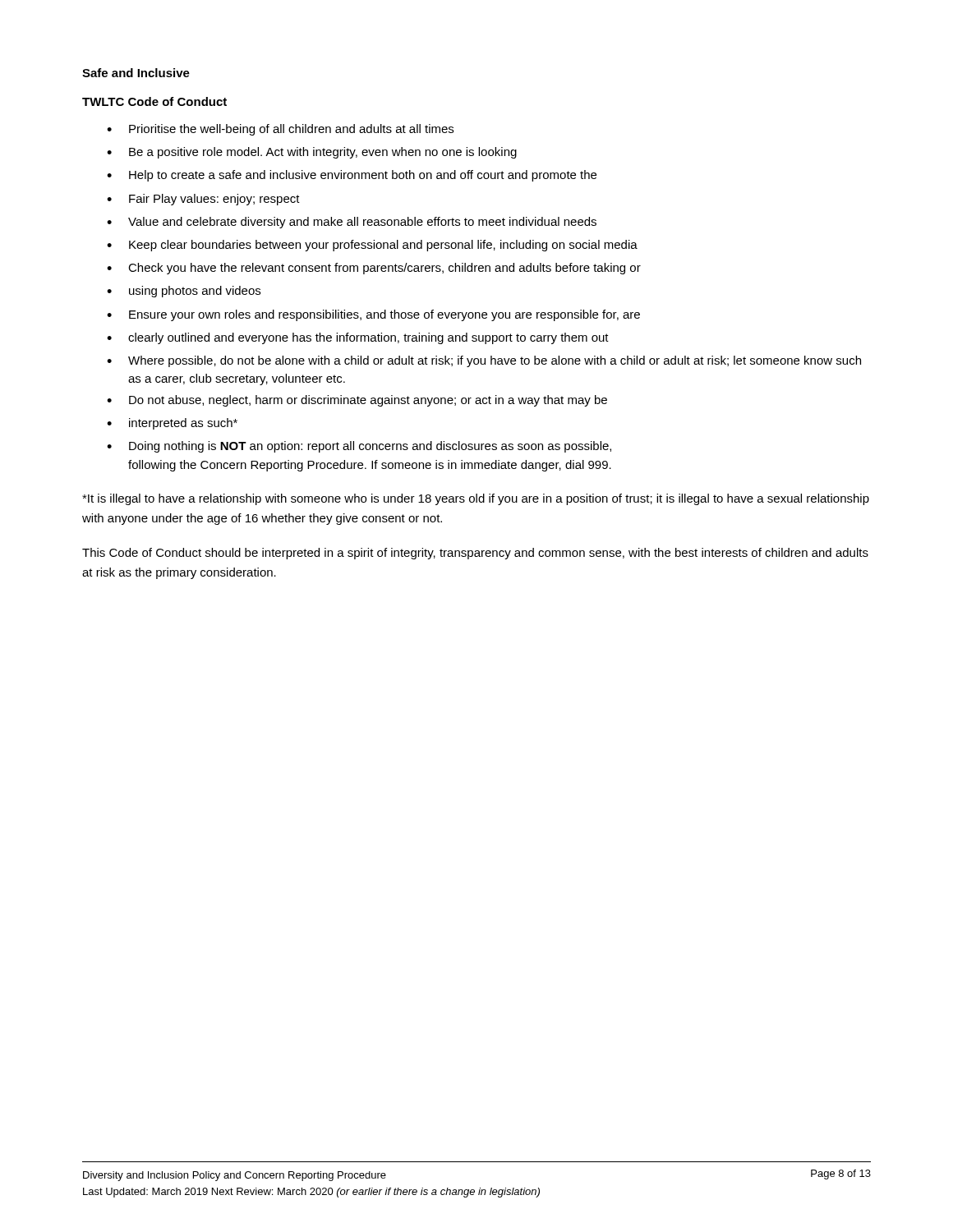Find the text block starting "• Be a positive"
The height and width of the screenshot is (1232, 953).
[x=489, y=153]
